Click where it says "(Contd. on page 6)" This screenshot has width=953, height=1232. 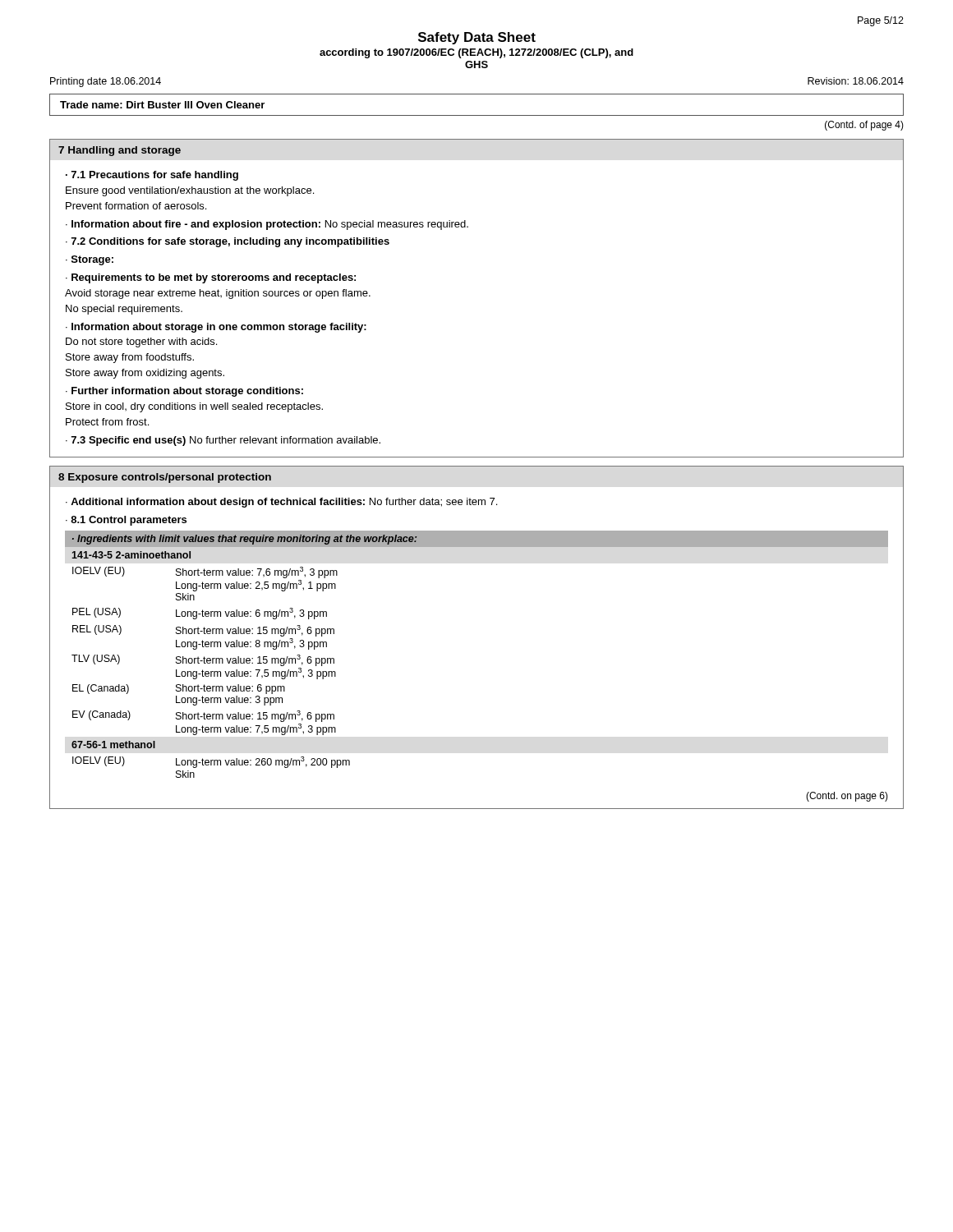click(847, 796)
